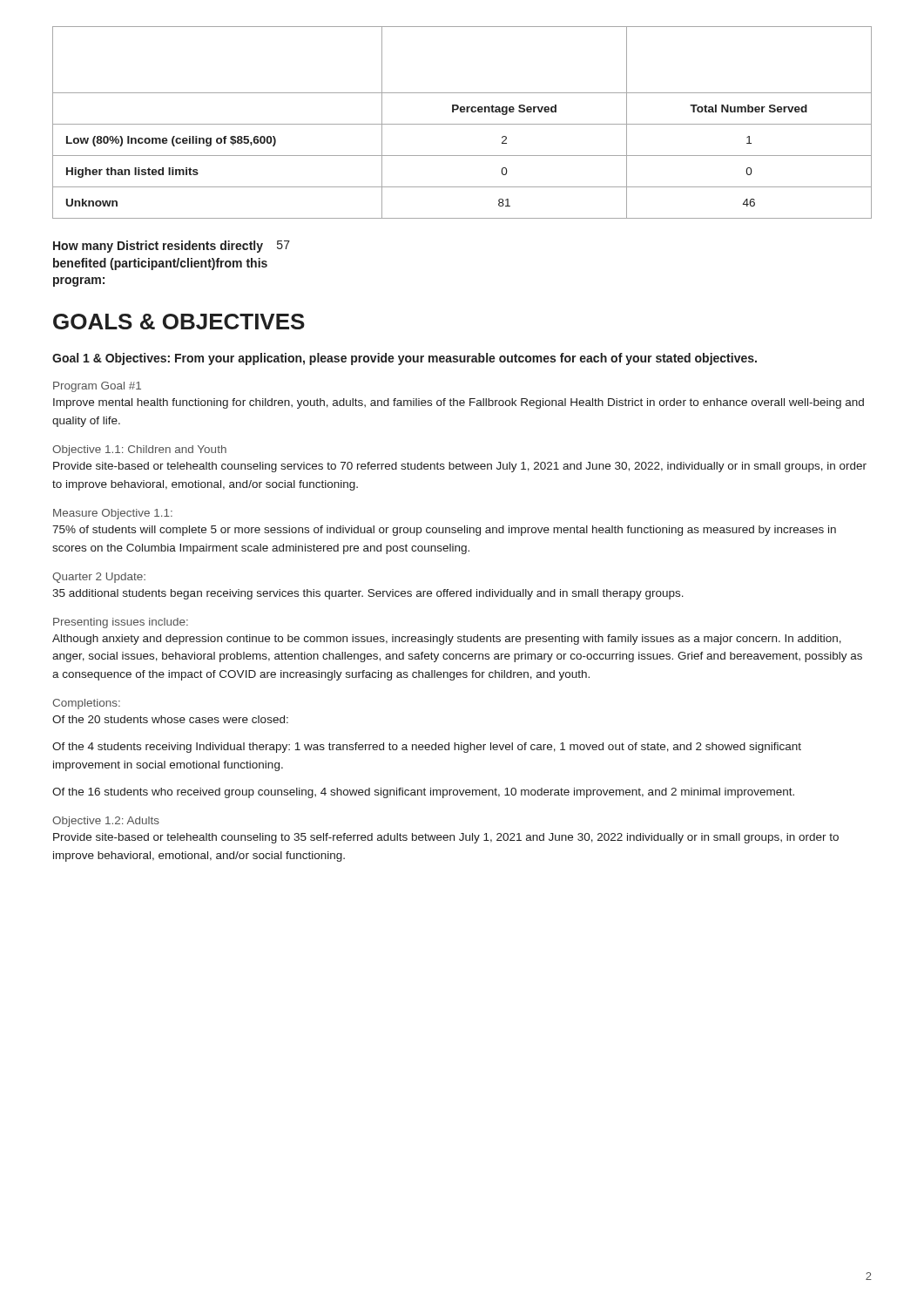This screenshot has height=1307, width=924.
Task: Point to the region starting "35 additional students began receiving services this quarter."
Action: click(x=368, y=593)
